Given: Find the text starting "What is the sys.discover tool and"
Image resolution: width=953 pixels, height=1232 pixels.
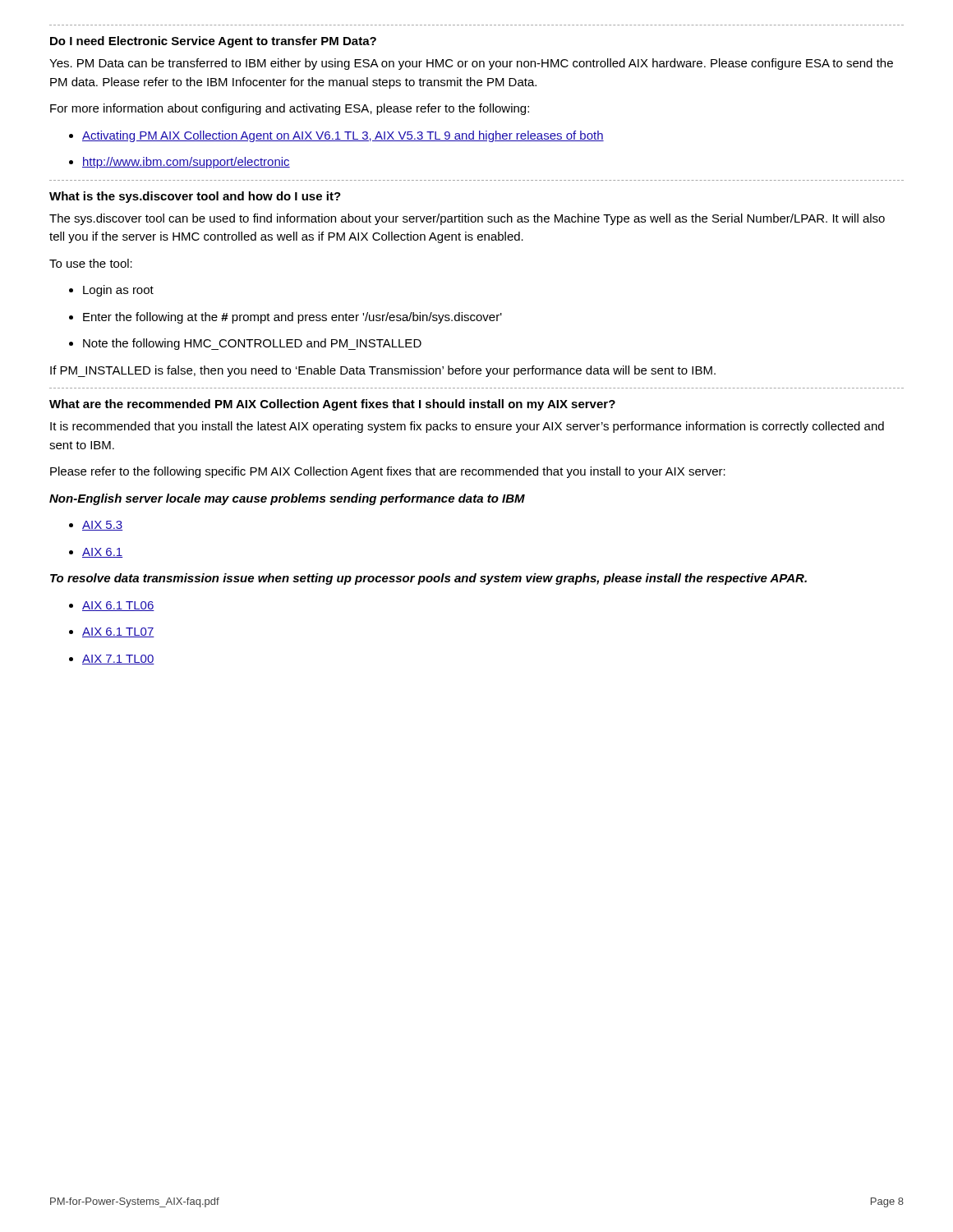Looking at the screenshot, I should 195,195.
